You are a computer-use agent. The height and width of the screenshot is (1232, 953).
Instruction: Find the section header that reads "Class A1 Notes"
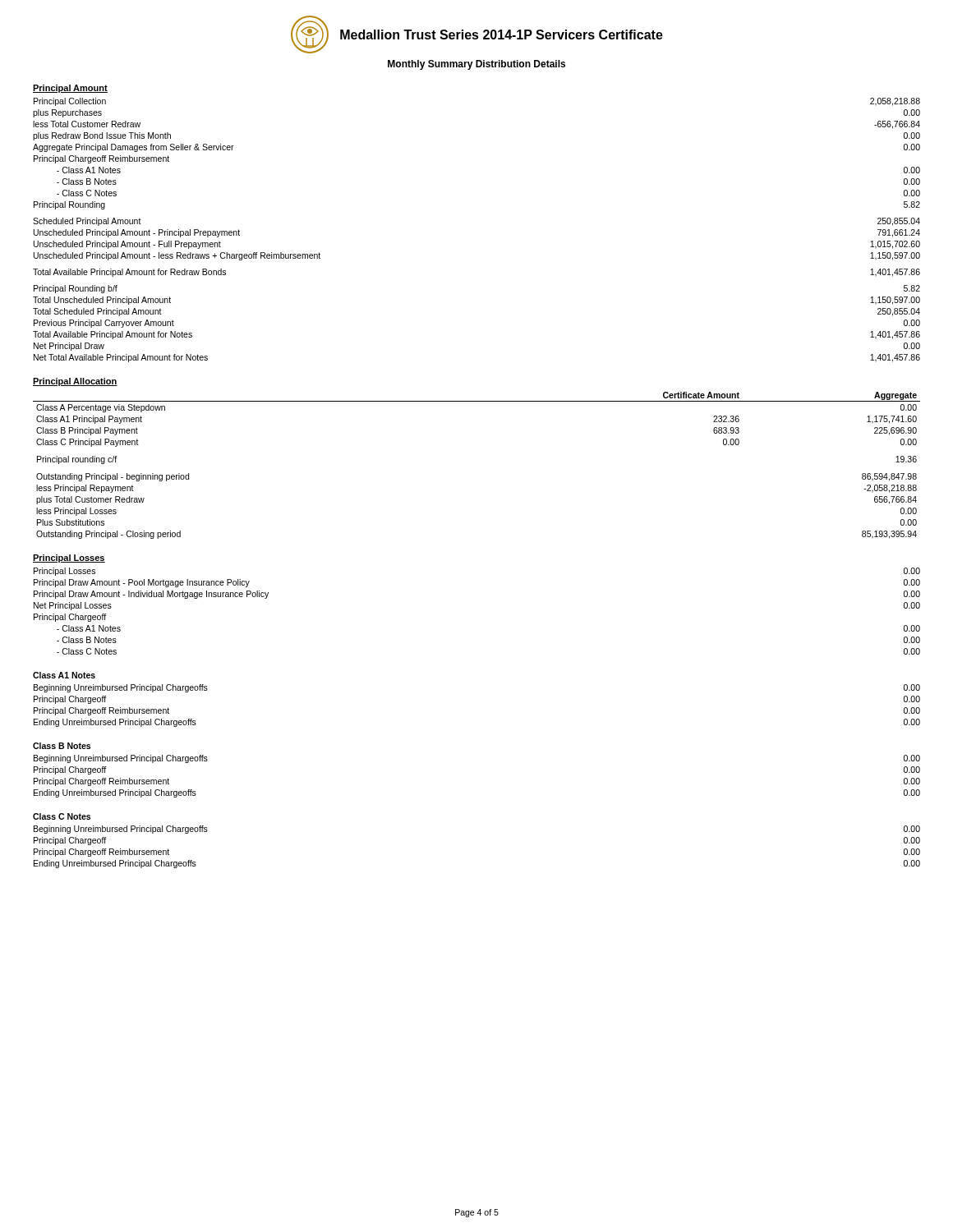[64, 675]
